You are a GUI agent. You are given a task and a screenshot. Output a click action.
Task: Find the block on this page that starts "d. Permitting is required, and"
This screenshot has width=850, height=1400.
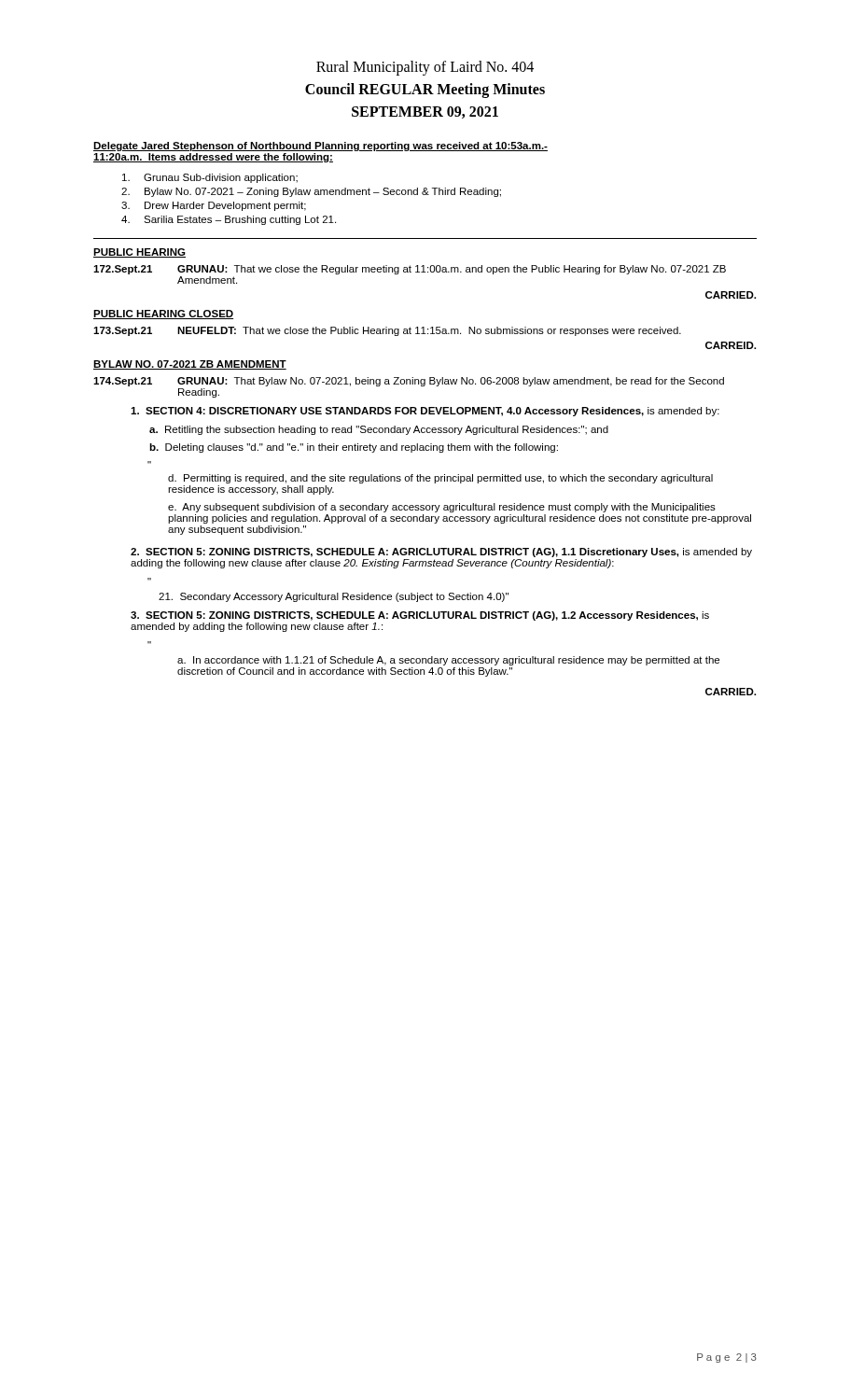point(441,483)
